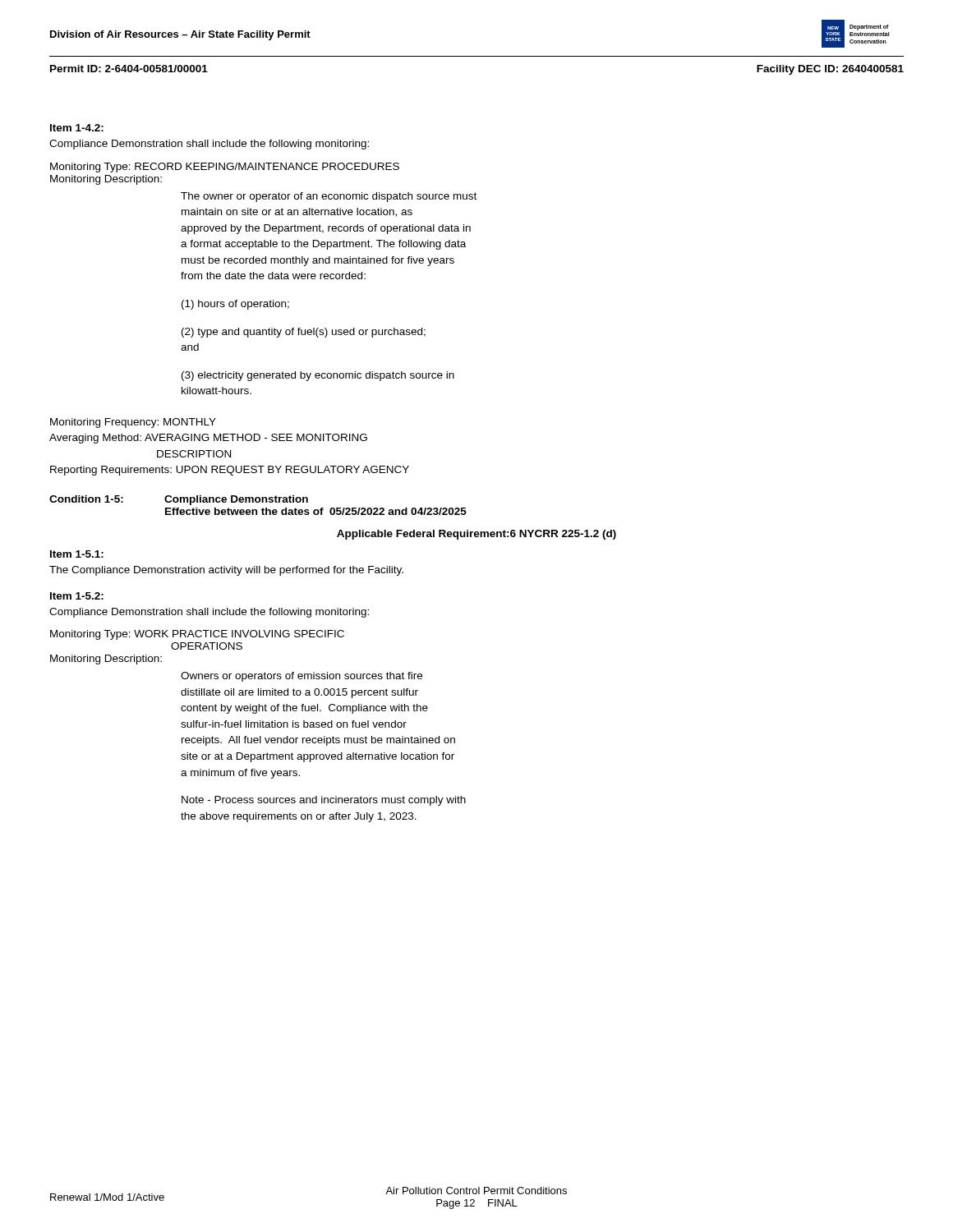Screen dimensions: 1232x953
Task: Select the text starting "(2) type and quantity of fuel(s)"
Action: (x=303, y=339)
